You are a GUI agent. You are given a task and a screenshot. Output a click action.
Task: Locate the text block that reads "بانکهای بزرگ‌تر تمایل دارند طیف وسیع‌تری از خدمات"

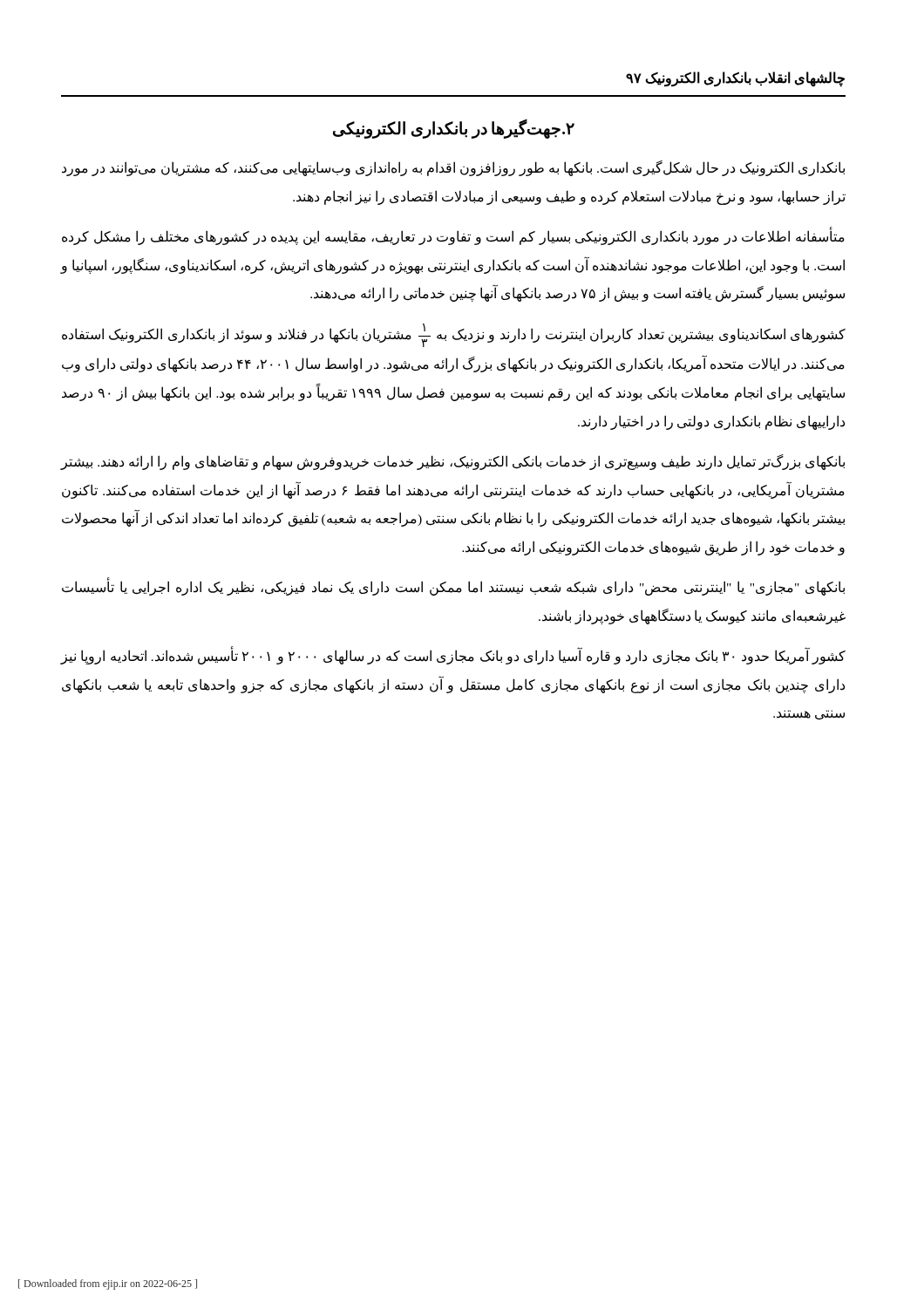[x=453, y=504]
